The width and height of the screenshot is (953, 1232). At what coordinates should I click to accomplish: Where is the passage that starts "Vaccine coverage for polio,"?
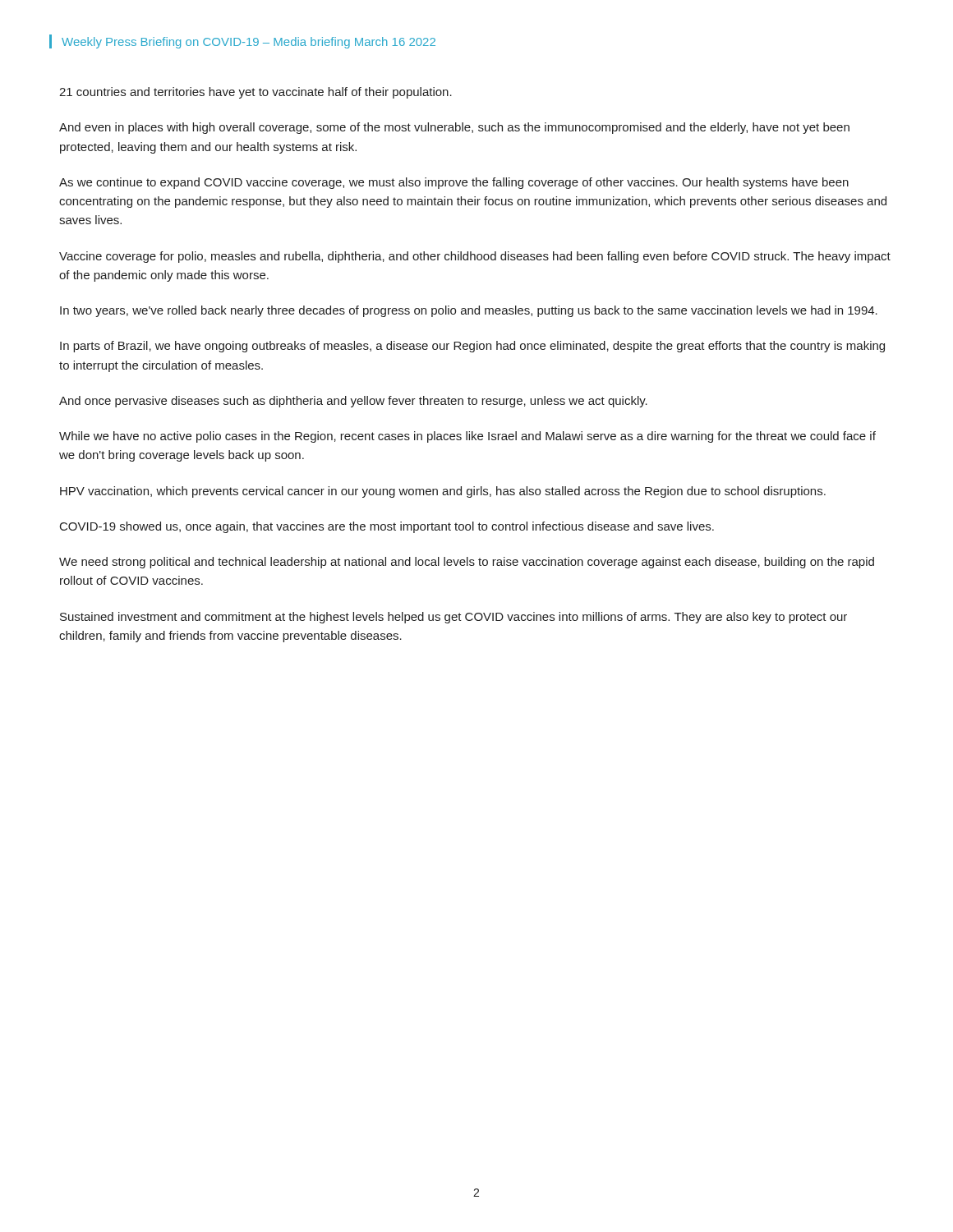[x=475, y=265]
